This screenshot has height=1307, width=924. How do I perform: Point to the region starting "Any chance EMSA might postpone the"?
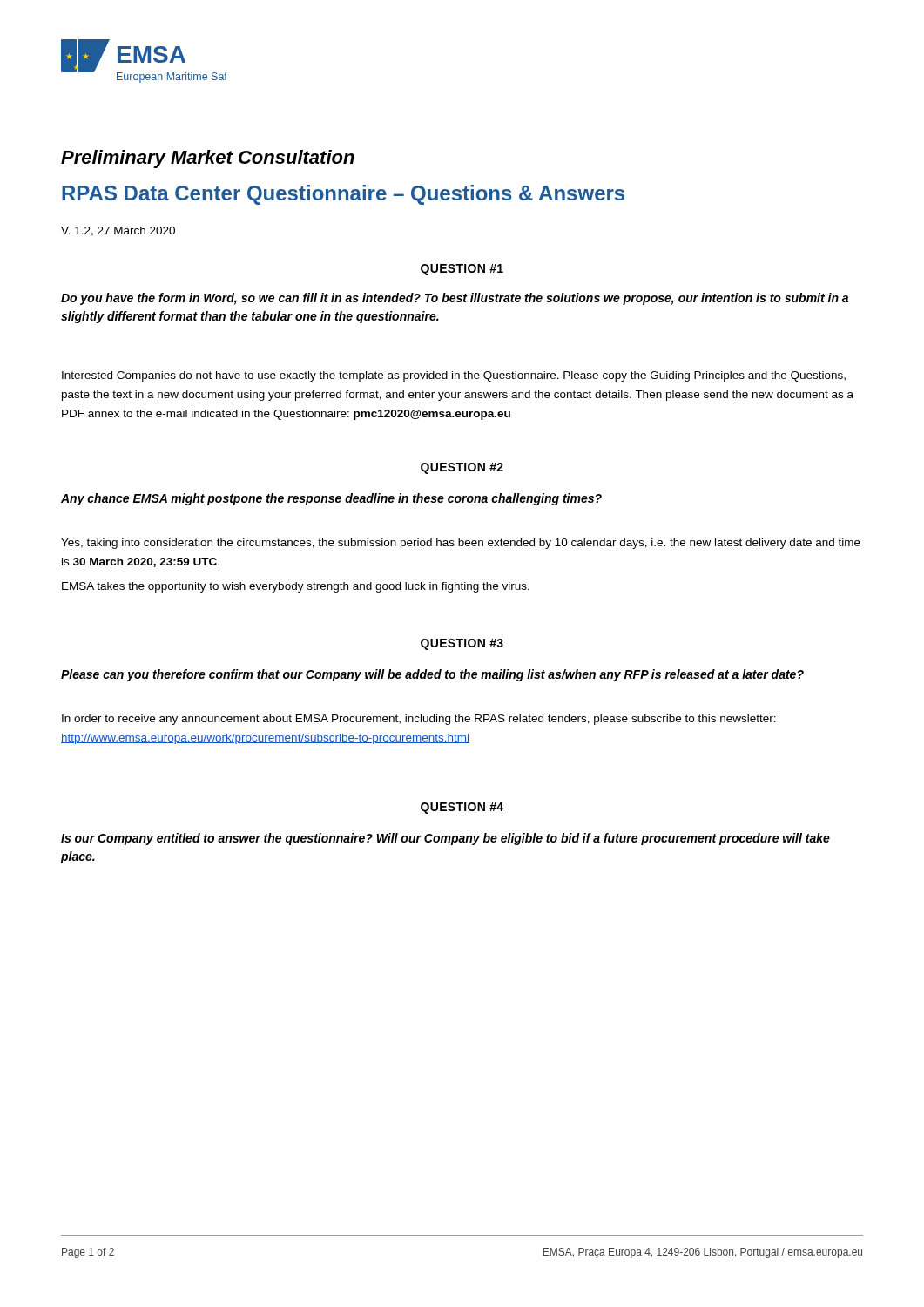coord(331,498)
